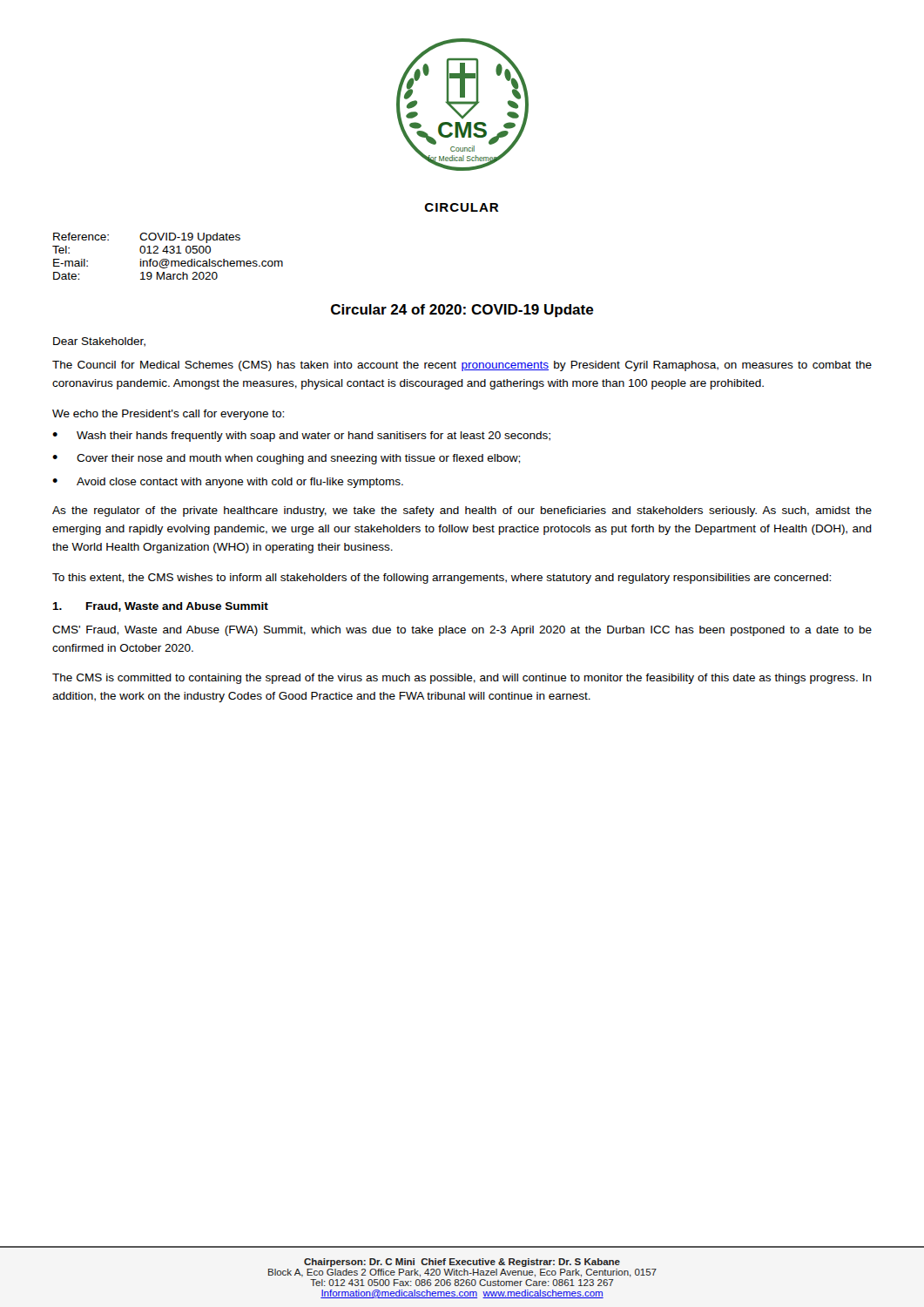This screenshot has width=924, height=1307.
Task: Find the element starting "The Council for Medical Schemes (CMS) has"
Action: pyautogui.click(x=462, y=374)
